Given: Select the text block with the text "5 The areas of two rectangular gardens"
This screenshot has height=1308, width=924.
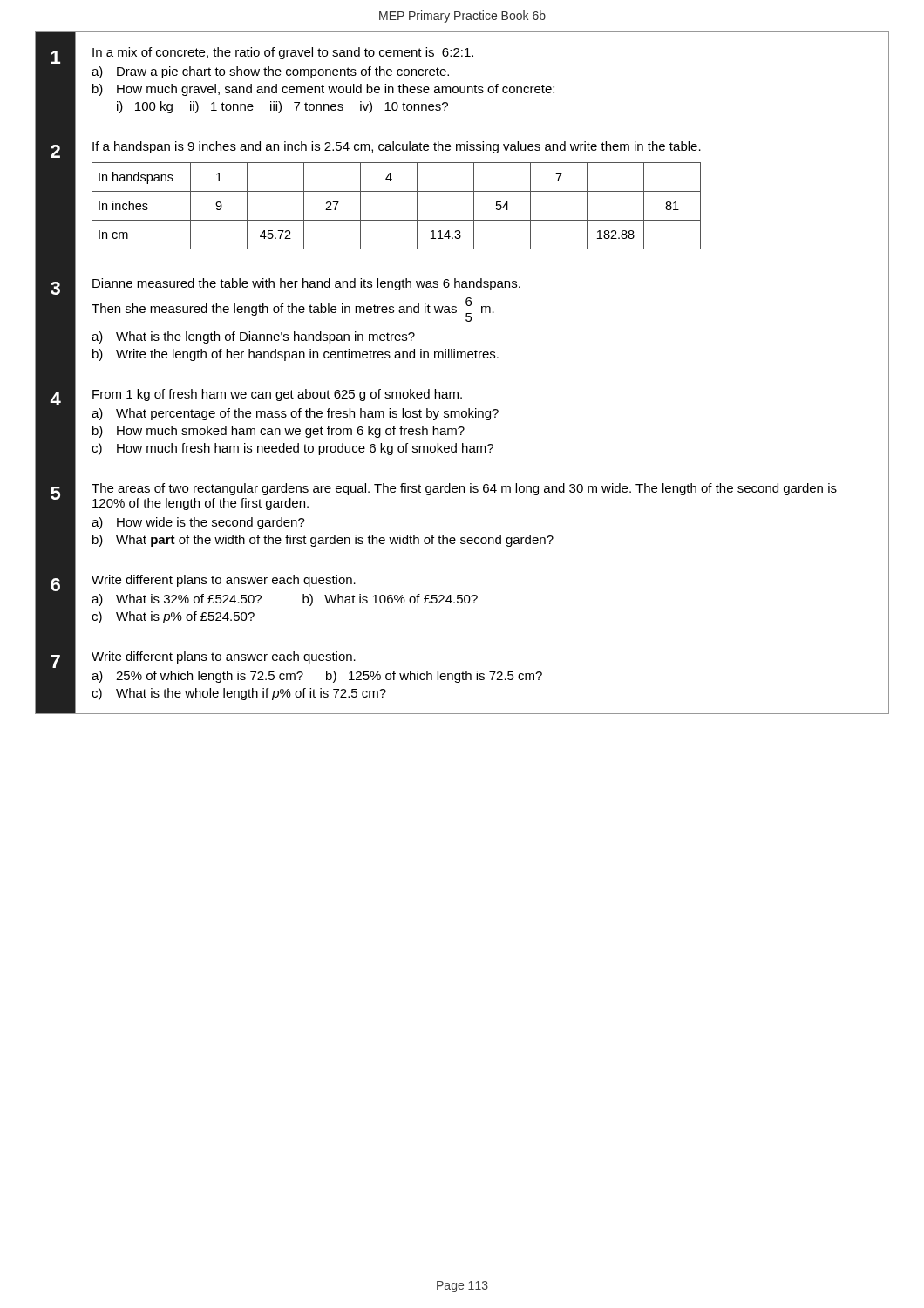Looking at the screenshot, I should coord(462,514).
